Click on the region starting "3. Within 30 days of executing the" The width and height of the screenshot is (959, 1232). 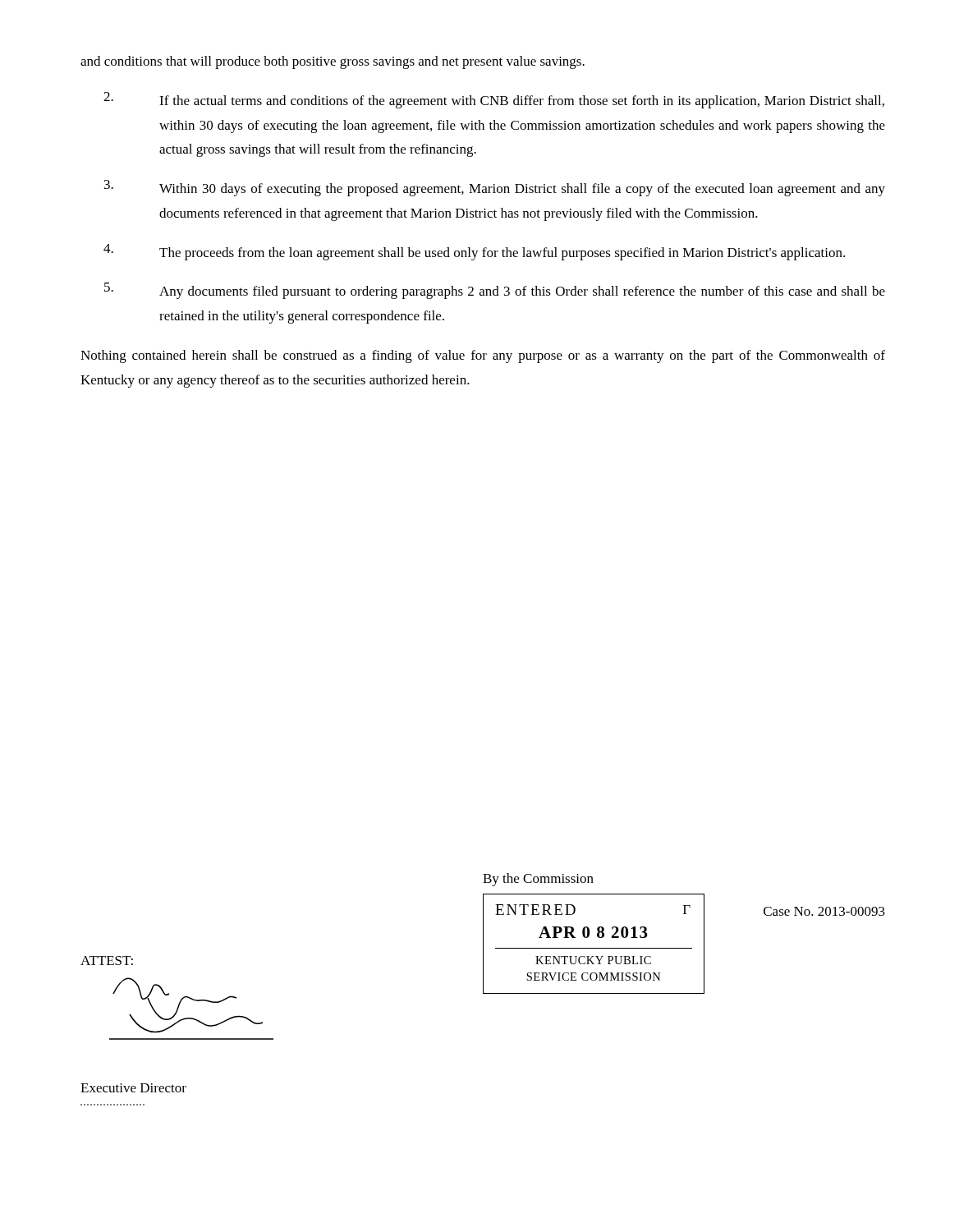point(483,201)
